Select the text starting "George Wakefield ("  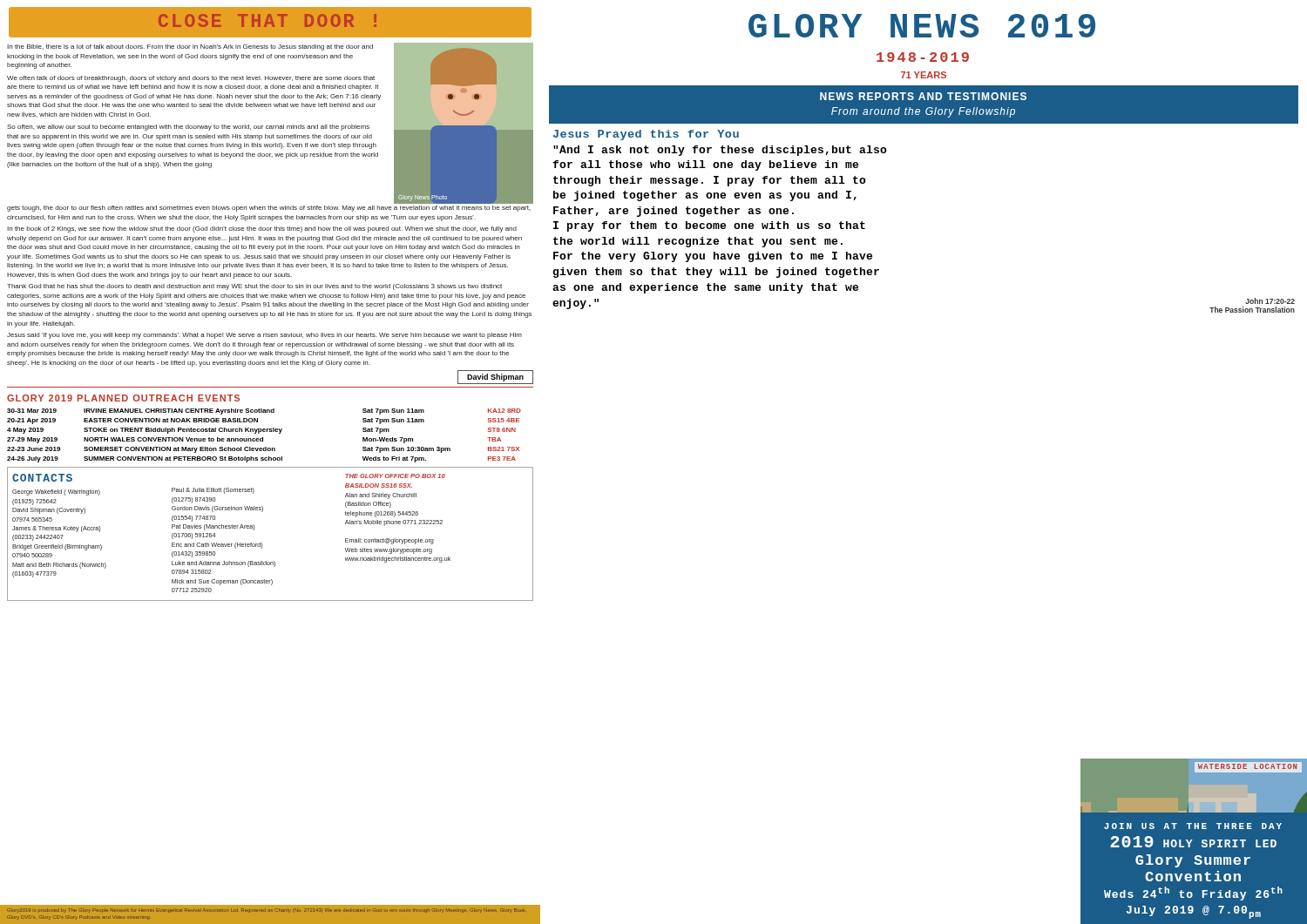pyautogui.click(x=59, y=533)
